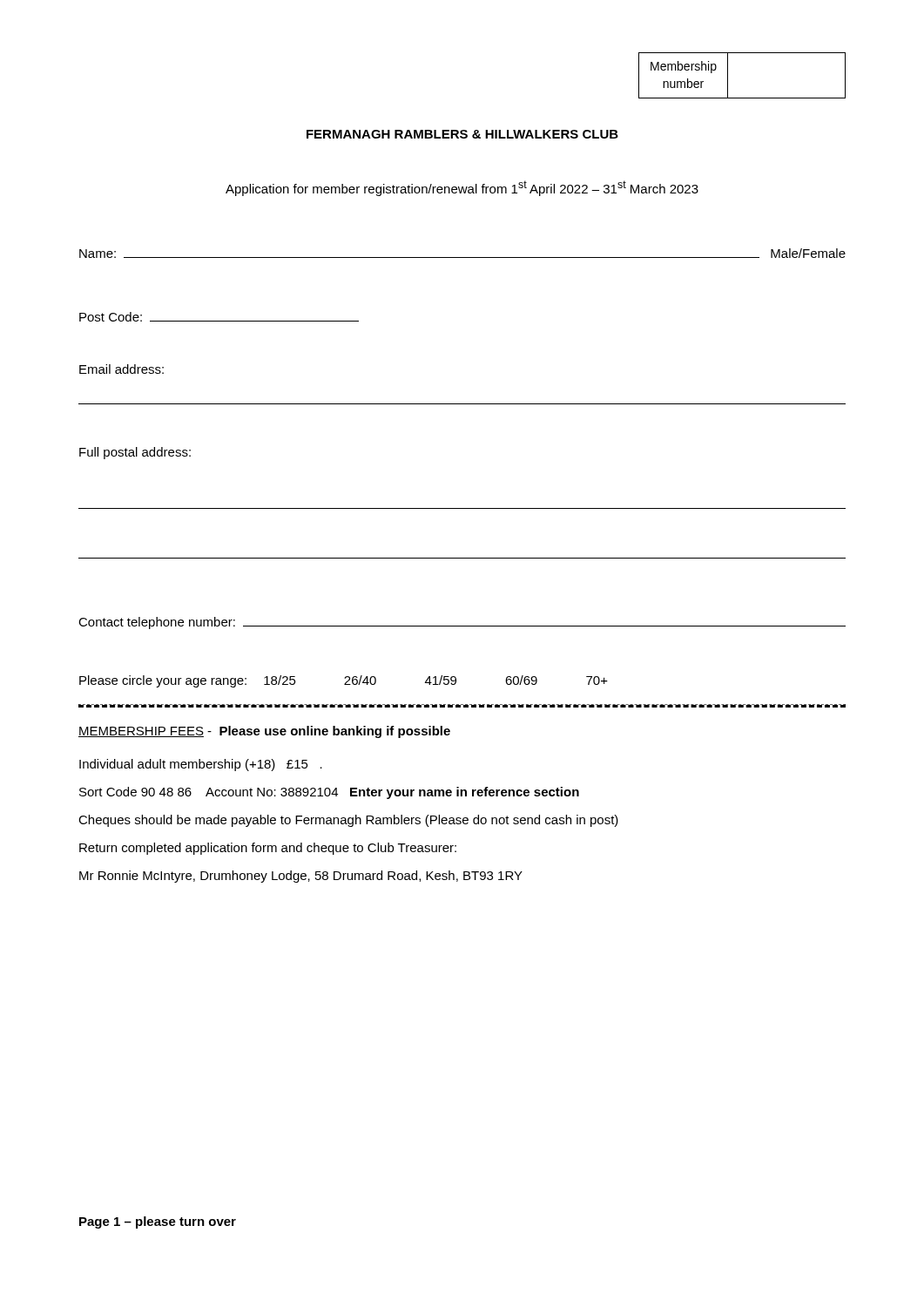Viewport: 924px width, 1307px height.
Task: Find the text block containing "Return completed application form and cheque to Club"
Action: click(268, 847)
